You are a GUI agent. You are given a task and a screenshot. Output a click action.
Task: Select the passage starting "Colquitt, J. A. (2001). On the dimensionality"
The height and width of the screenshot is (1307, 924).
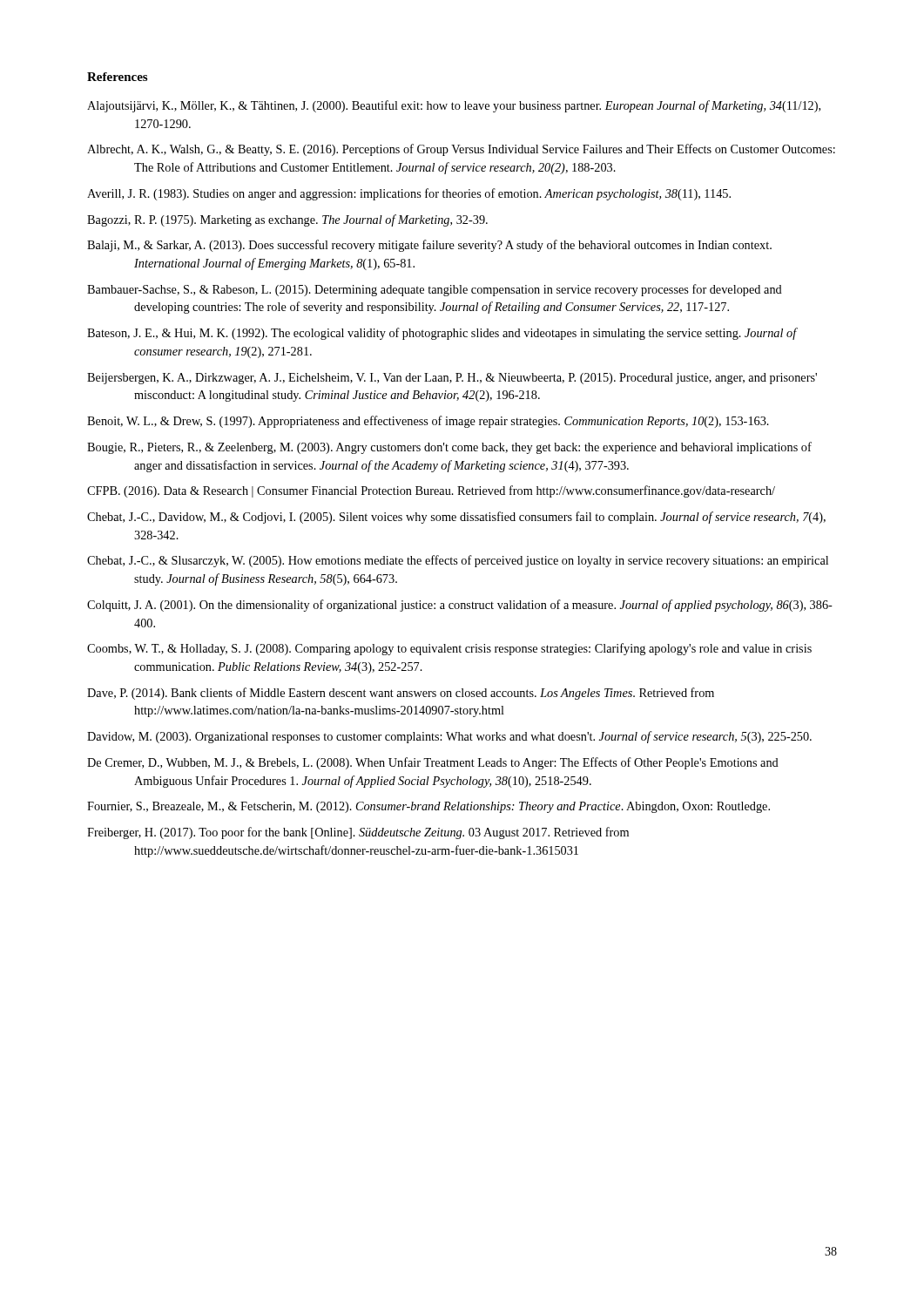[460, 614]
